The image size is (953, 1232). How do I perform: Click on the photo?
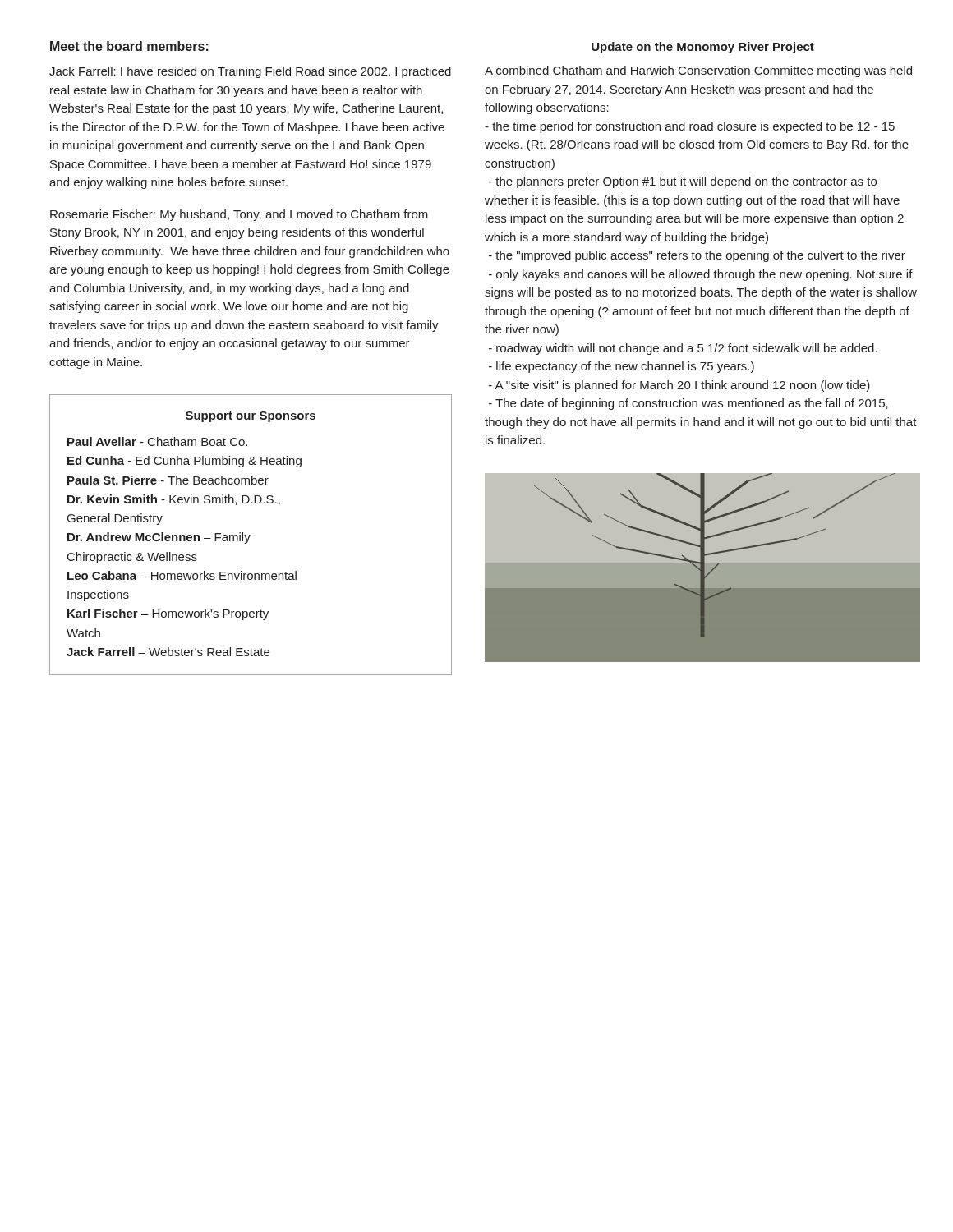[x=702, y=568]
